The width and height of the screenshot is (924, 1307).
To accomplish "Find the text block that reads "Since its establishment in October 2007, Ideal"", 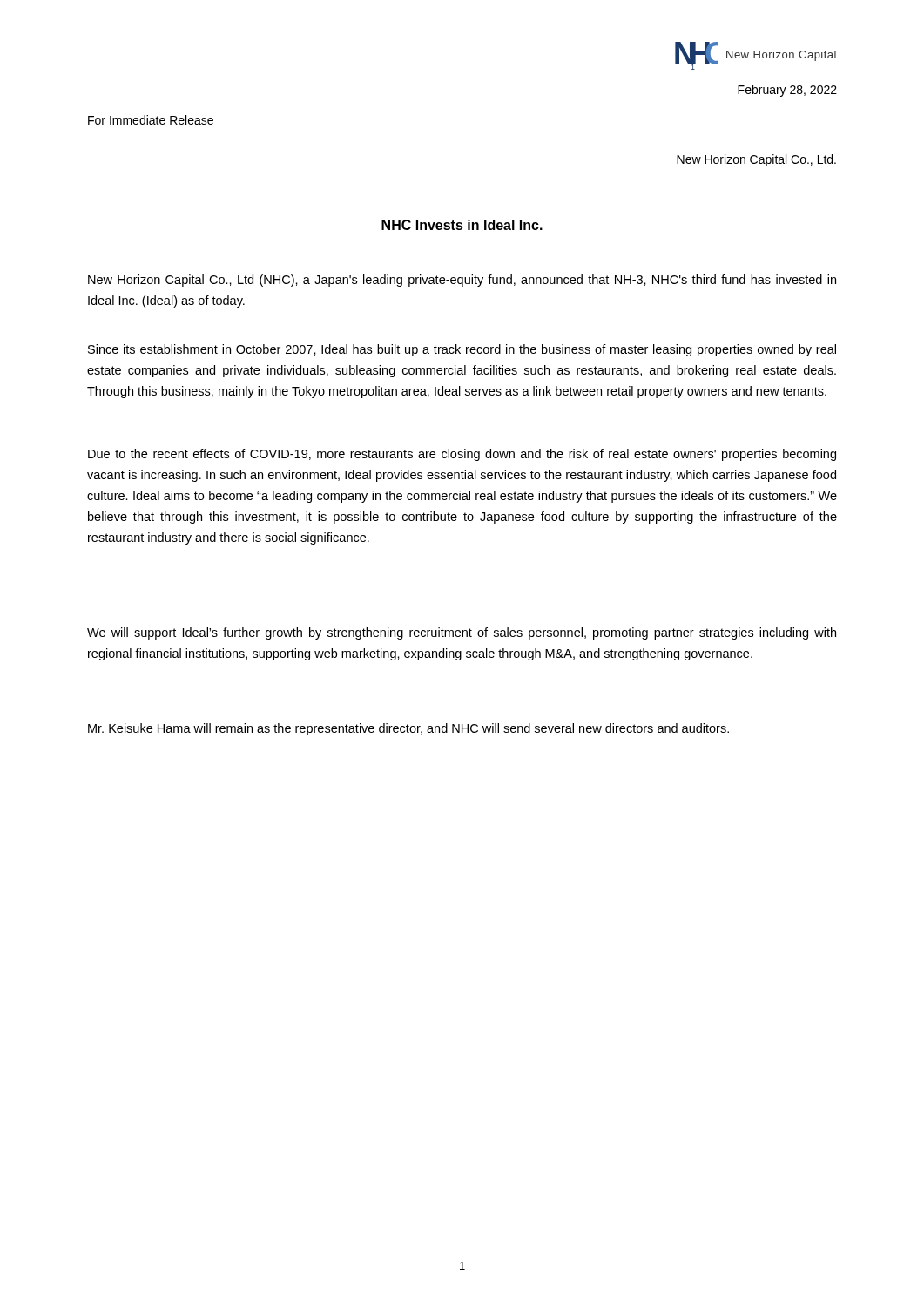I will (462, 370).
